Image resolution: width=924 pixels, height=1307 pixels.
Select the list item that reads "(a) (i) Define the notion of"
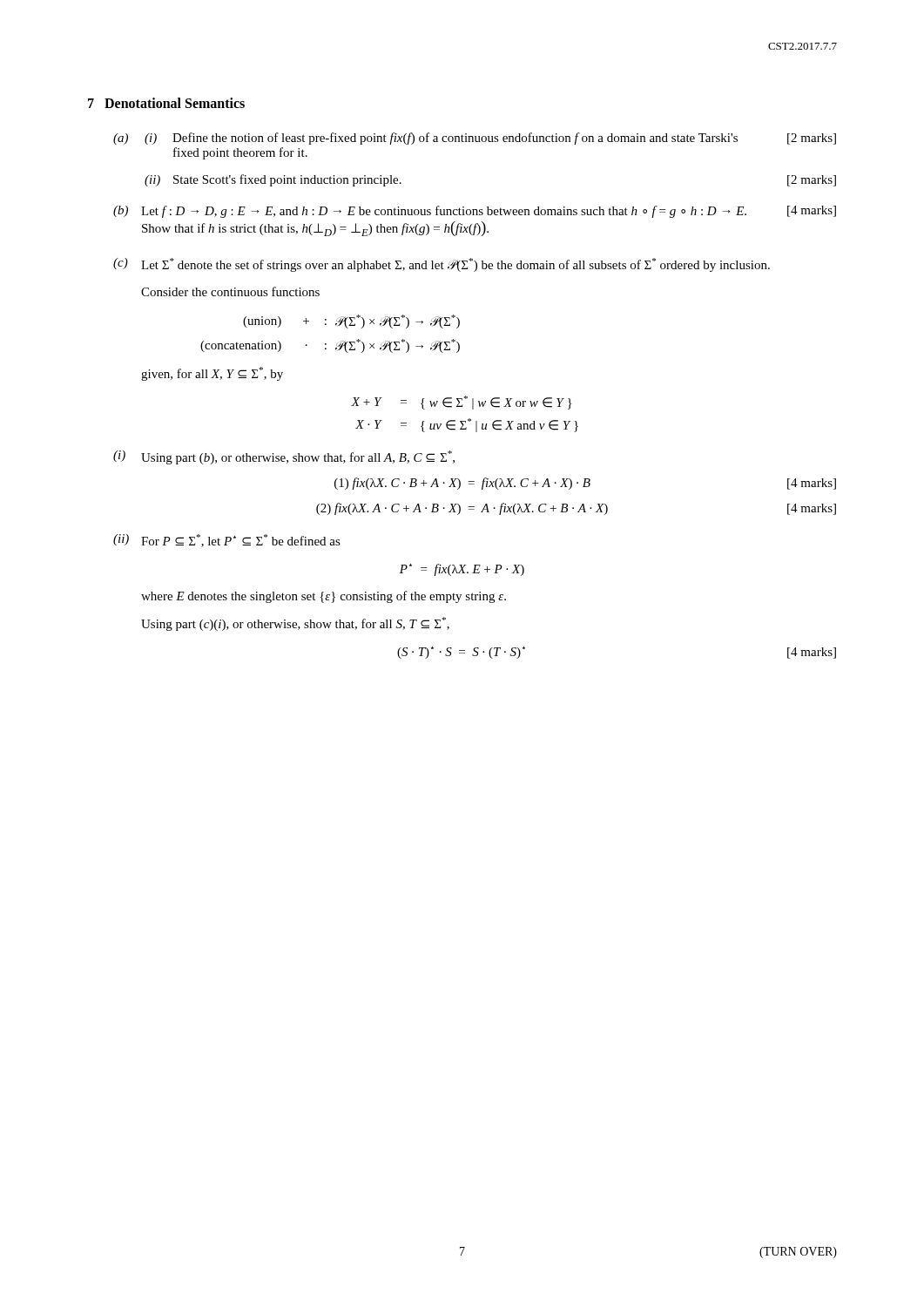pos(475,146)
